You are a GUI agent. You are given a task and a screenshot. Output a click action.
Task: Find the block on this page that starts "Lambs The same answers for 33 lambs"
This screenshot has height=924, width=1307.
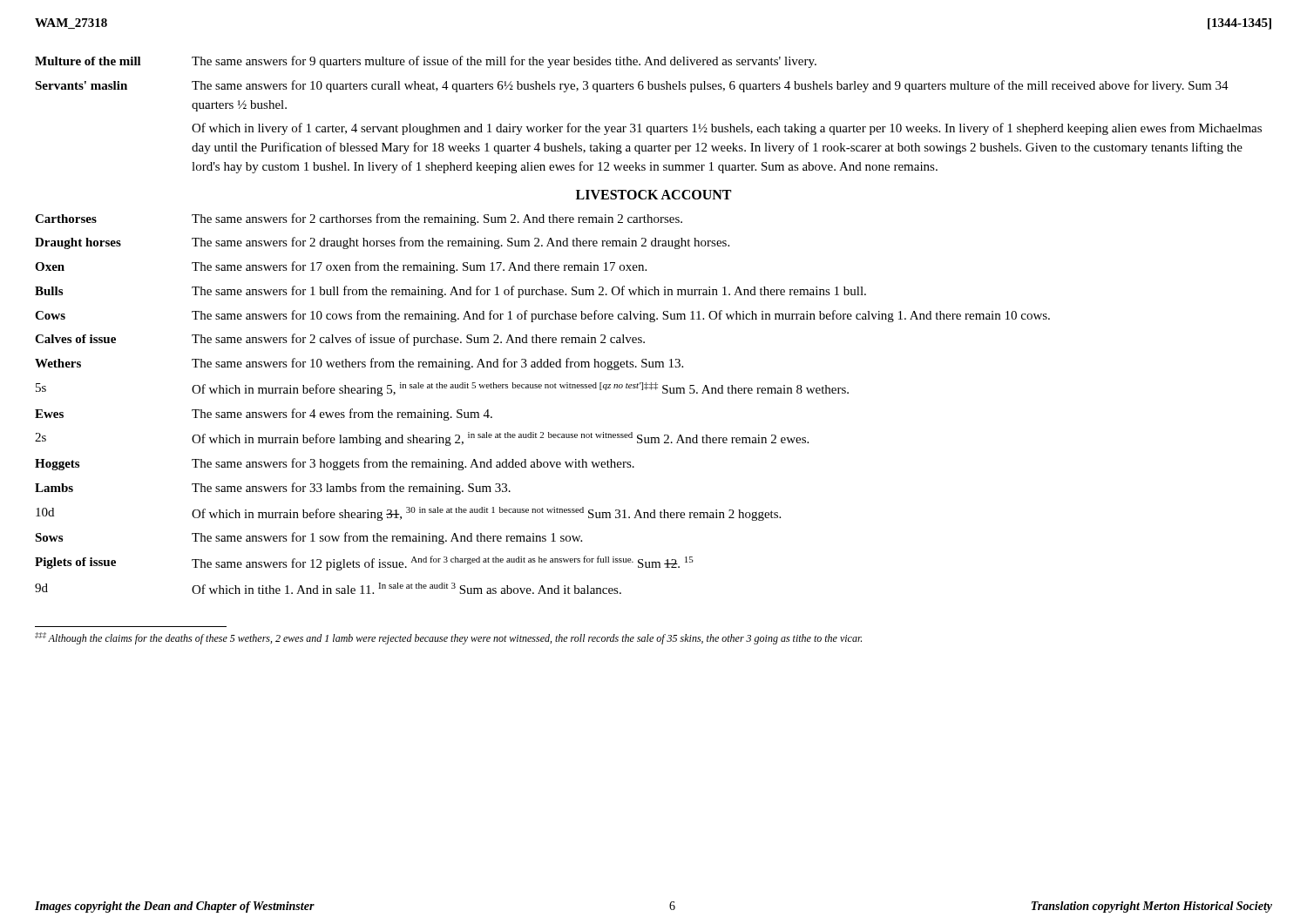click(273, 489)
